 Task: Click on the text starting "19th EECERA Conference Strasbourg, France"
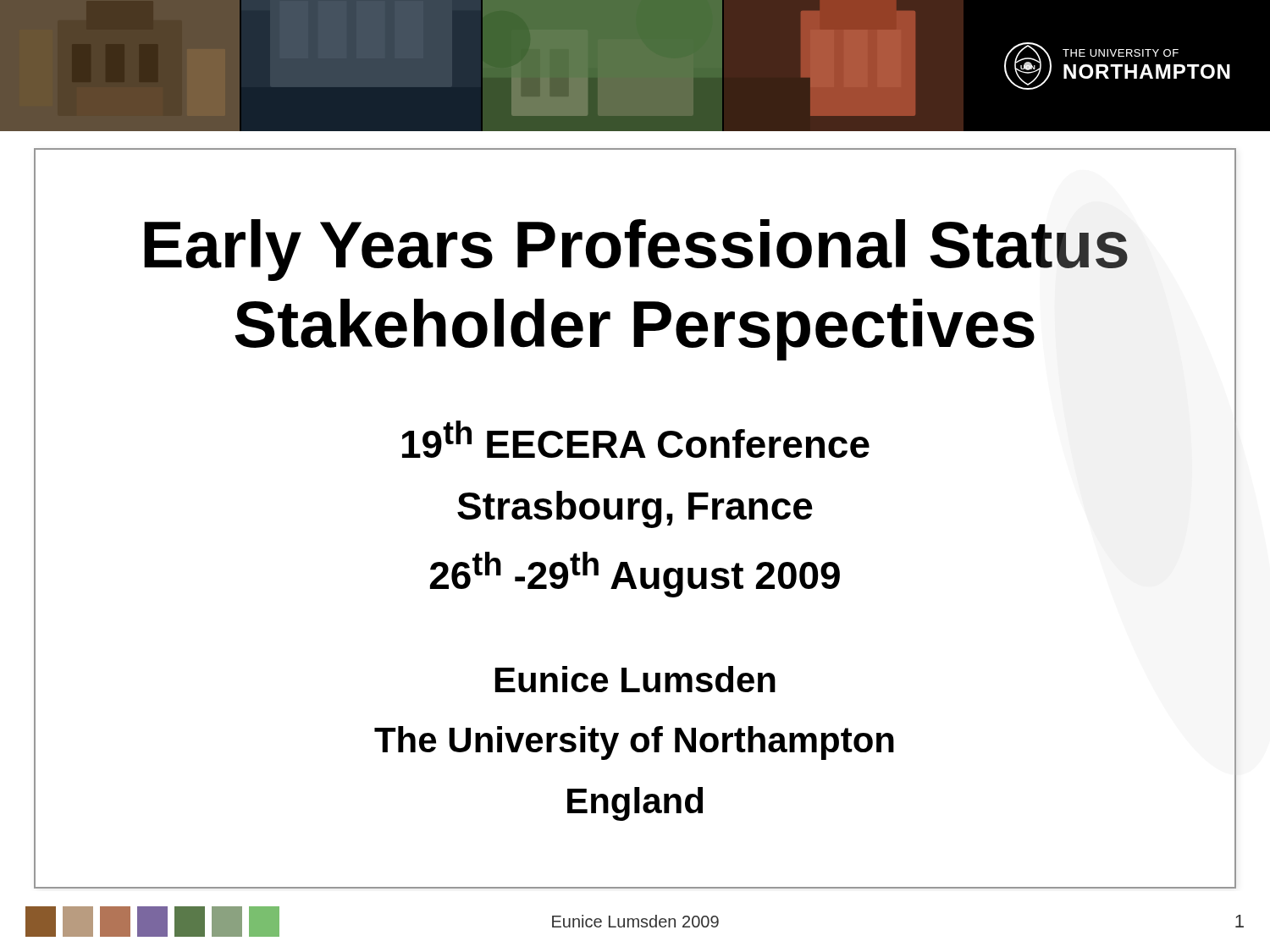[x=635, y=506]
